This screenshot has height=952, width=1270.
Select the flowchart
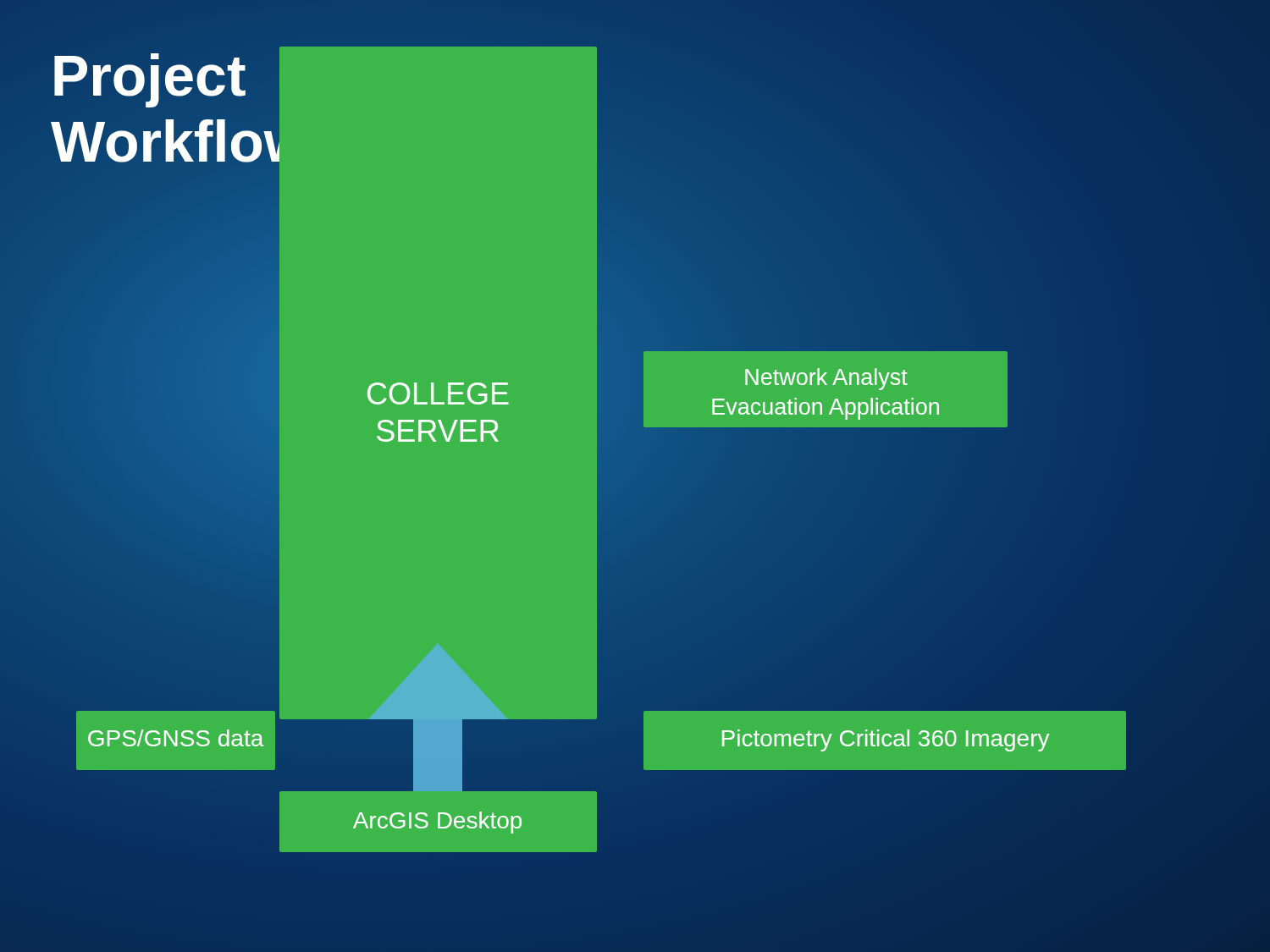click(635, 476)
